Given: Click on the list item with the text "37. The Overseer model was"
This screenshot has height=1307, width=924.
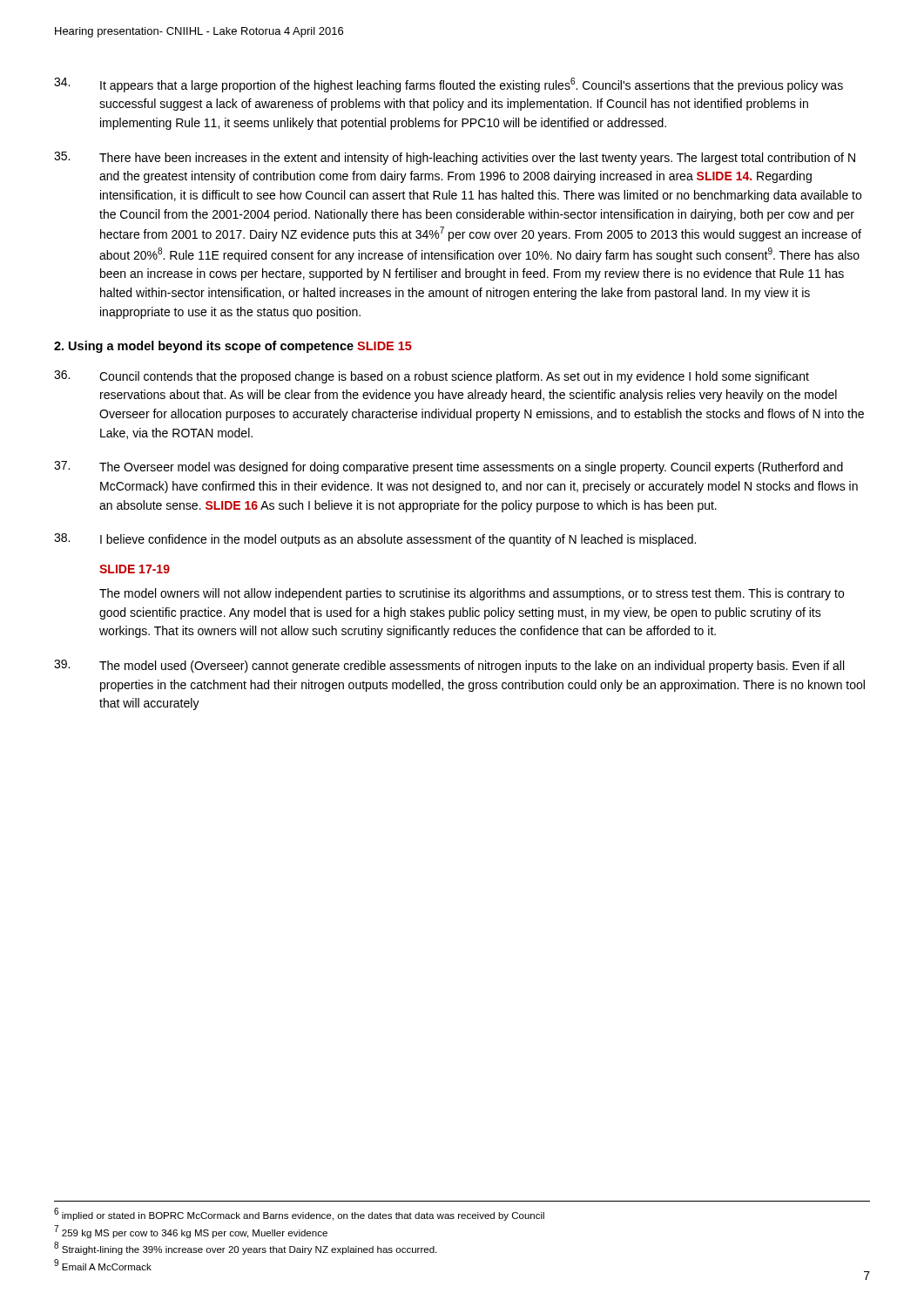Looking at the screenshot, I should click(x=462, y=487).
